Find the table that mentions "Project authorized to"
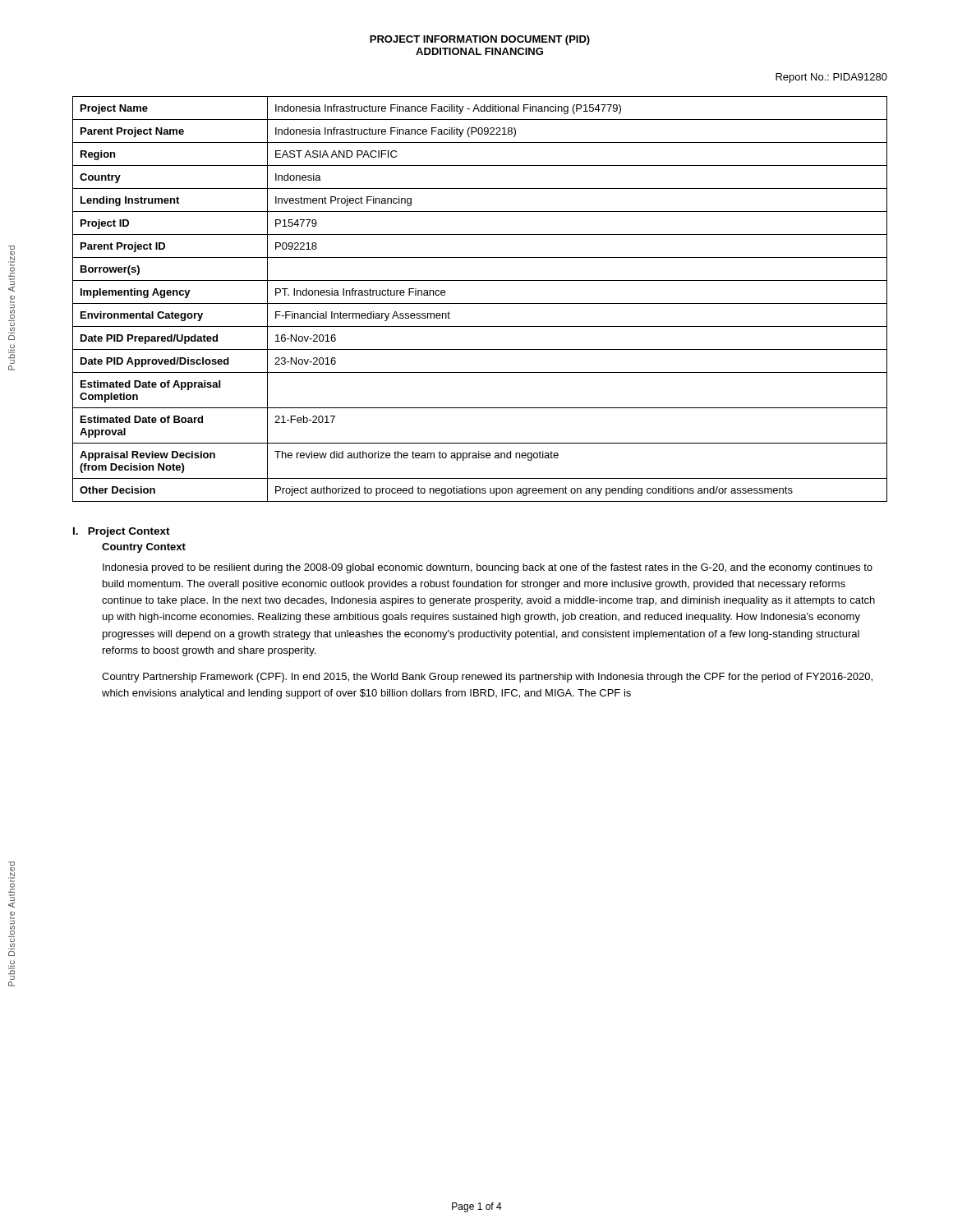This screenshot has width=953, height=1232. coord(480,299)
